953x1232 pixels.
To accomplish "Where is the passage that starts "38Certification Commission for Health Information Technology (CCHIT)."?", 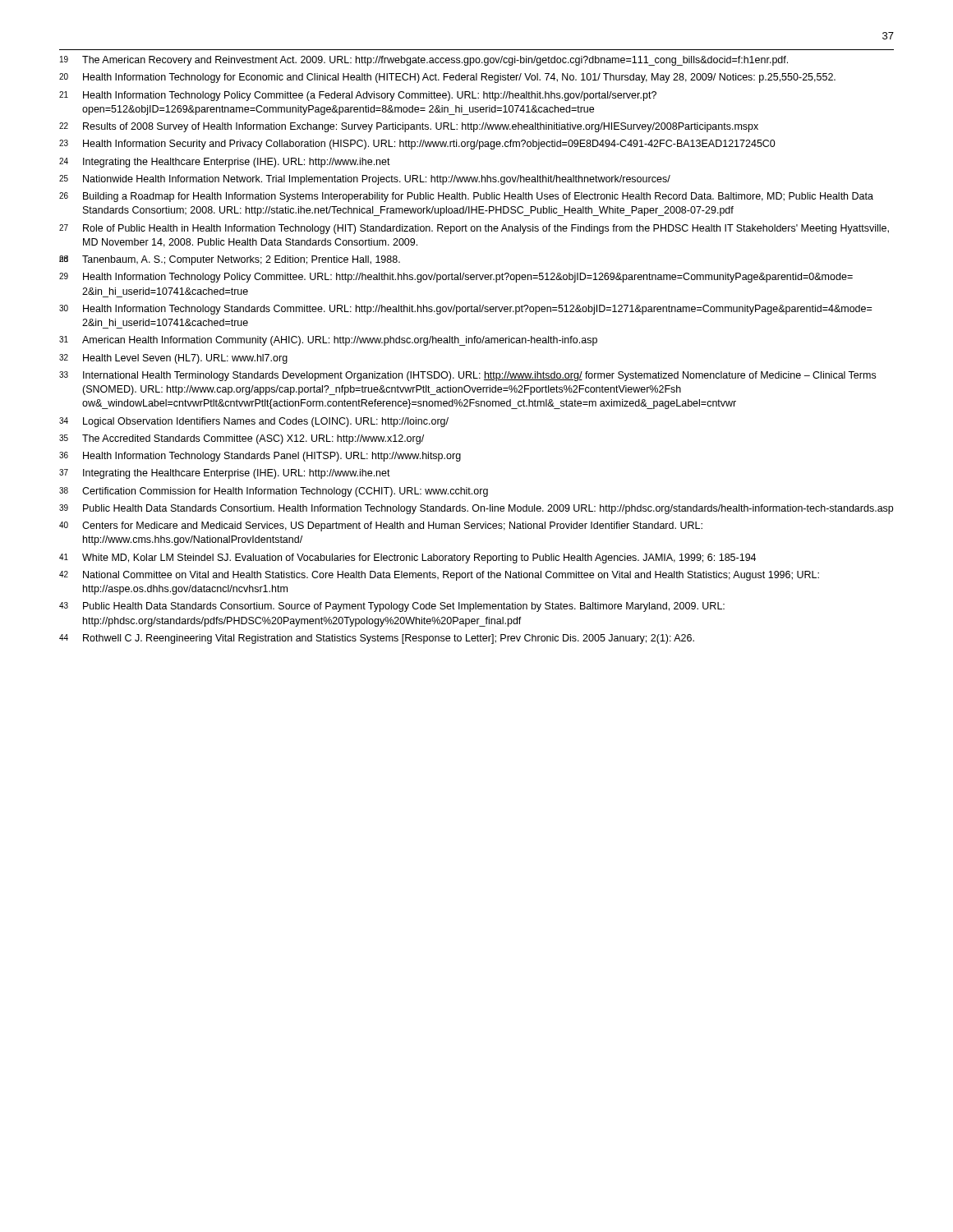I will pos(274,491).
